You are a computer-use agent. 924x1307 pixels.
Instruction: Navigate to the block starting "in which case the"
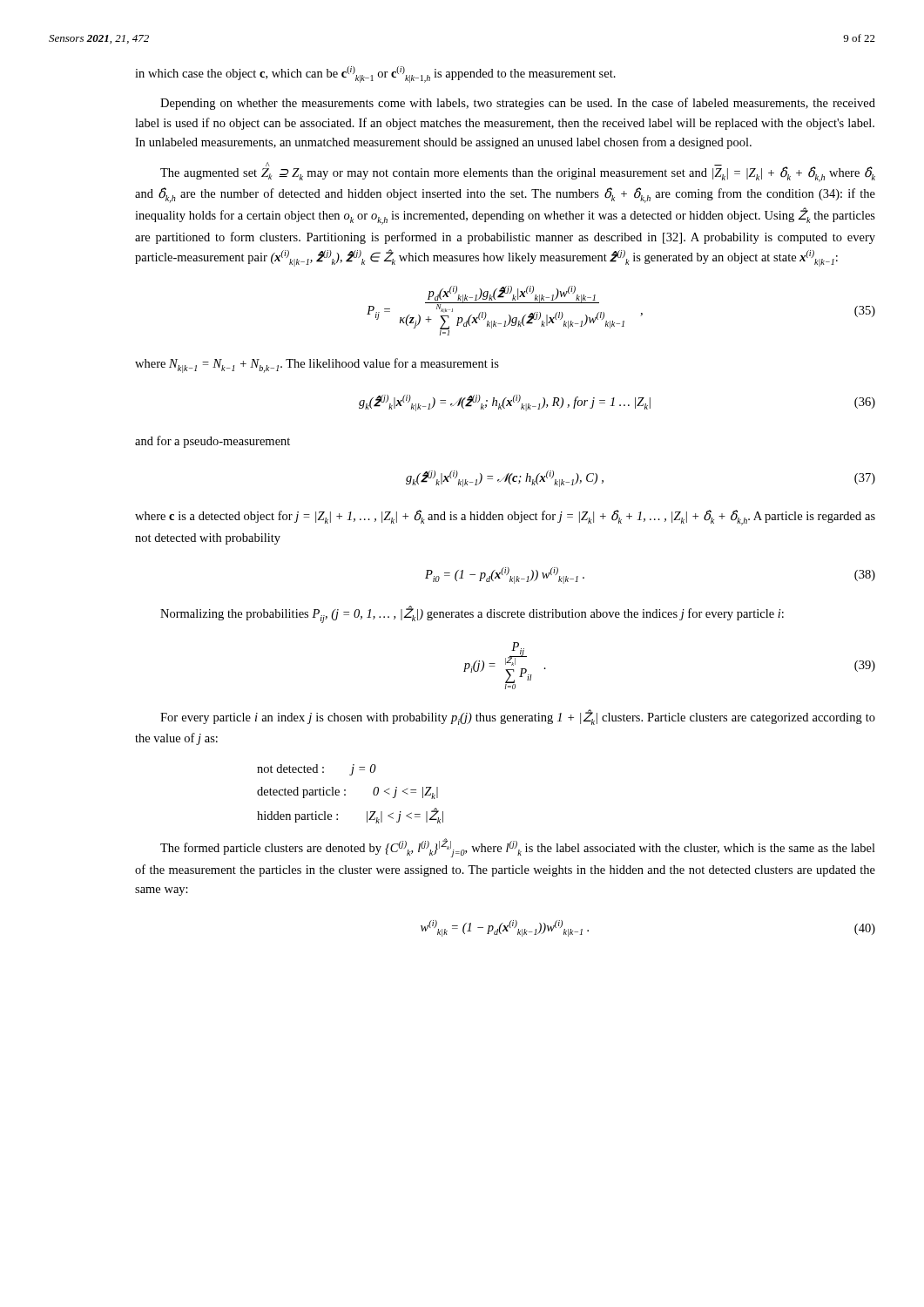(505, 74)
